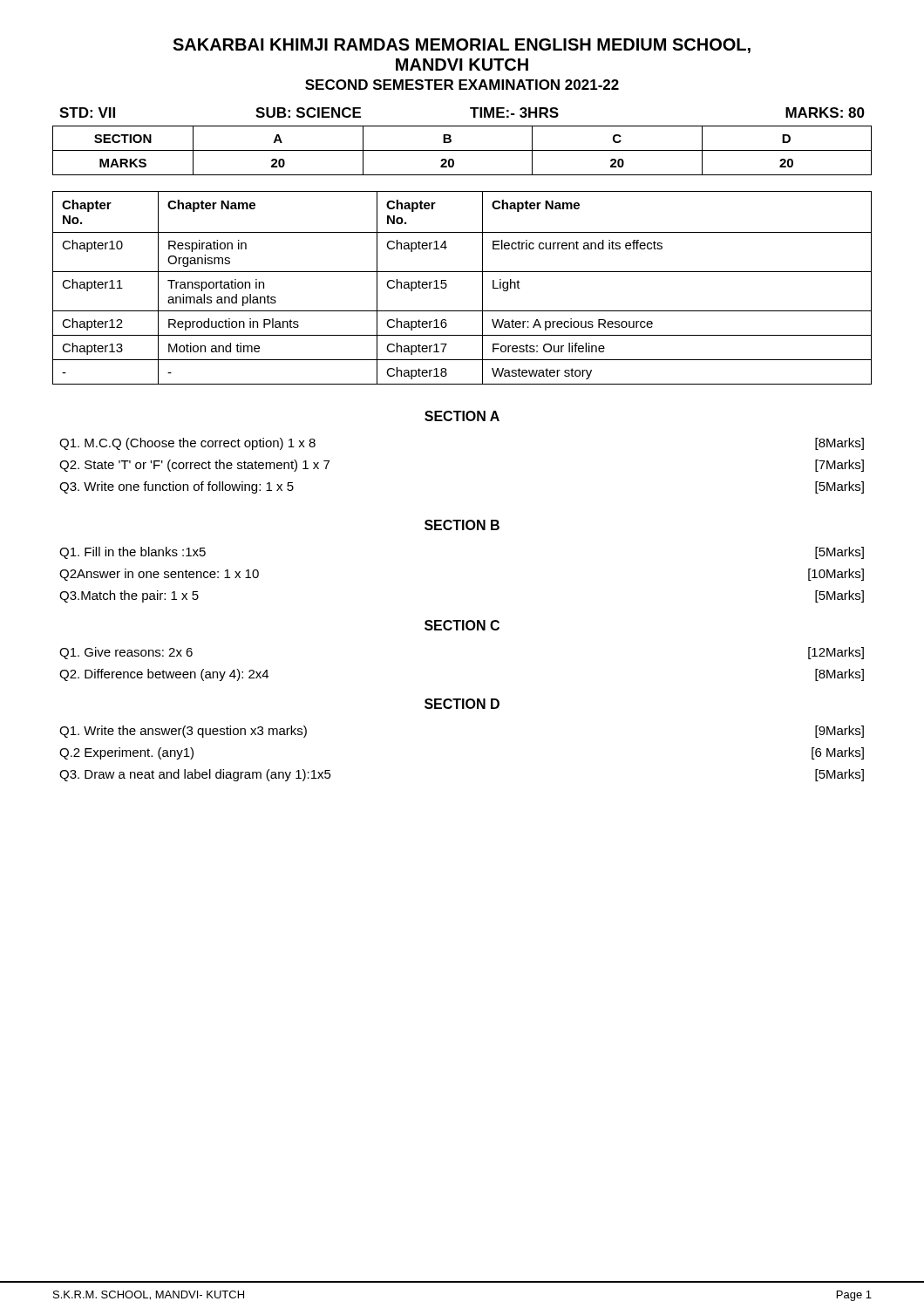924x1308 pixels.
Task: Locate the block of text that opens with "Q1. M.C.Q (Choose the correct option)"
Action: pos(183,443)
